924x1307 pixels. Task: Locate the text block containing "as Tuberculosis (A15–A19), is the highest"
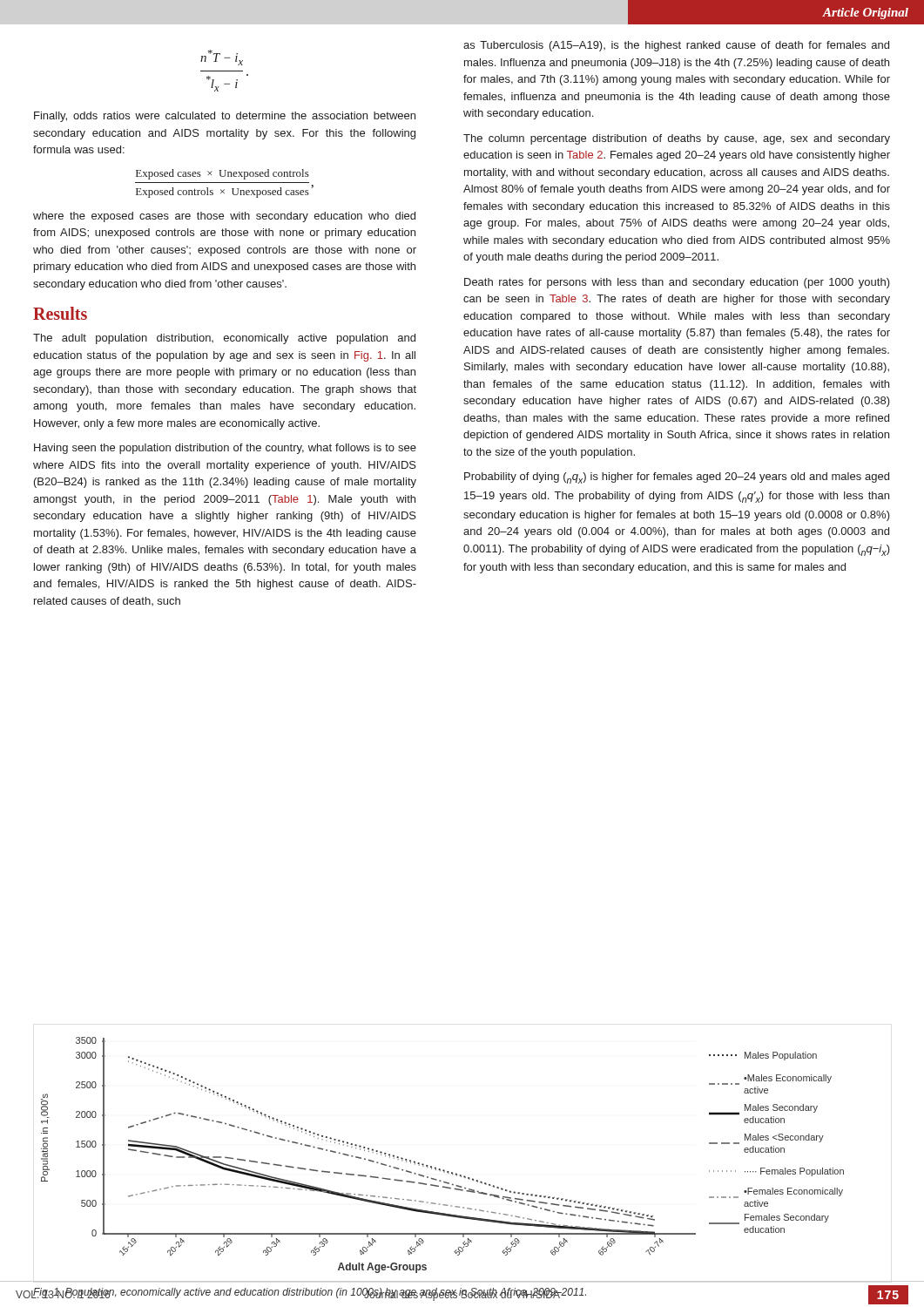click(x=677, y=79)
